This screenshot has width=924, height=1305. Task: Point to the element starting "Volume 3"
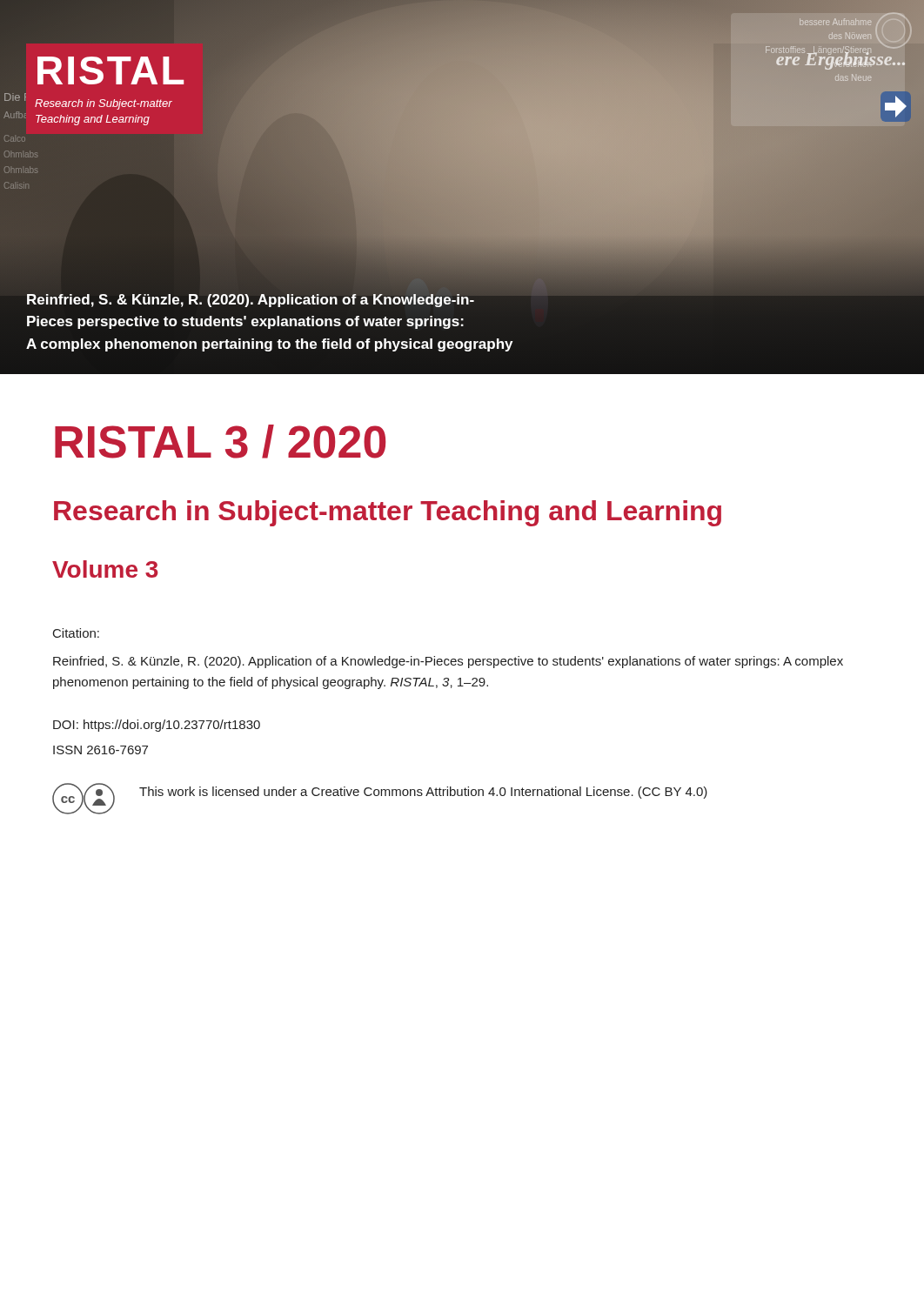[x=105, y=569]
